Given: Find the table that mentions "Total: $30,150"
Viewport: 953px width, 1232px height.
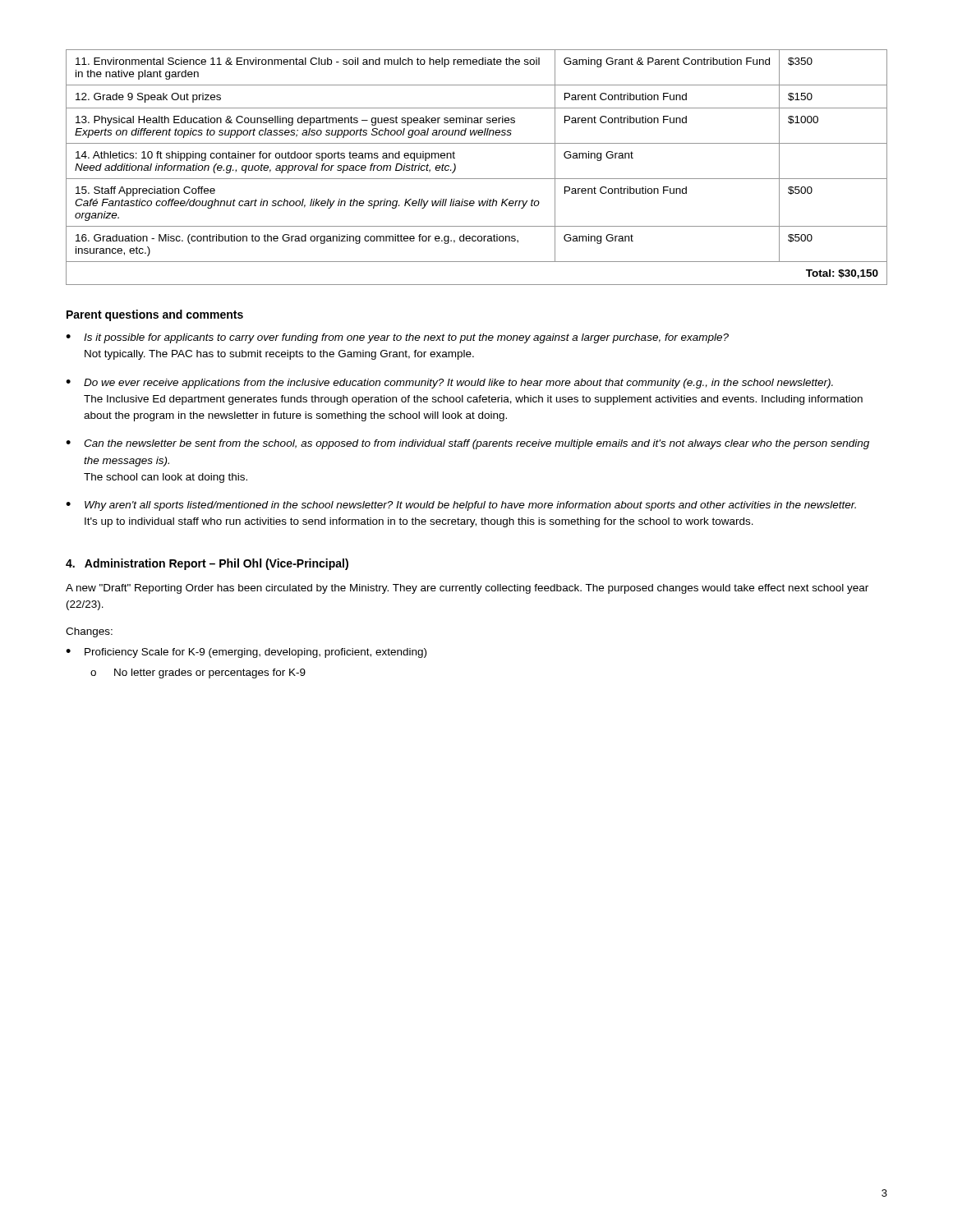Looking at the screenshot, I should [476, 167].
